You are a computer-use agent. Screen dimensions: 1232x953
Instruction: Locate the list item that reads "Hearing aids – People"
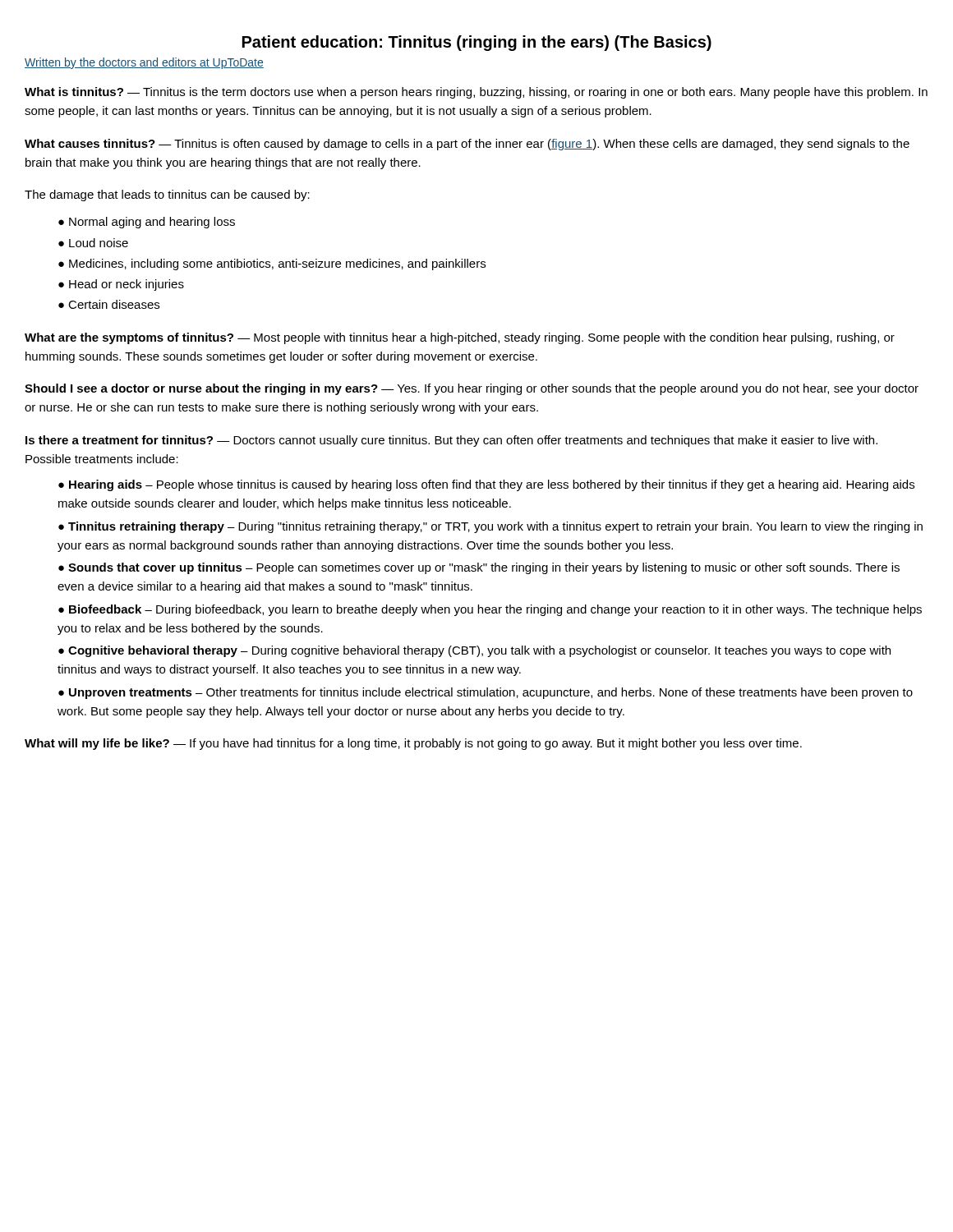pyautogui.click(x=486, y=494)
